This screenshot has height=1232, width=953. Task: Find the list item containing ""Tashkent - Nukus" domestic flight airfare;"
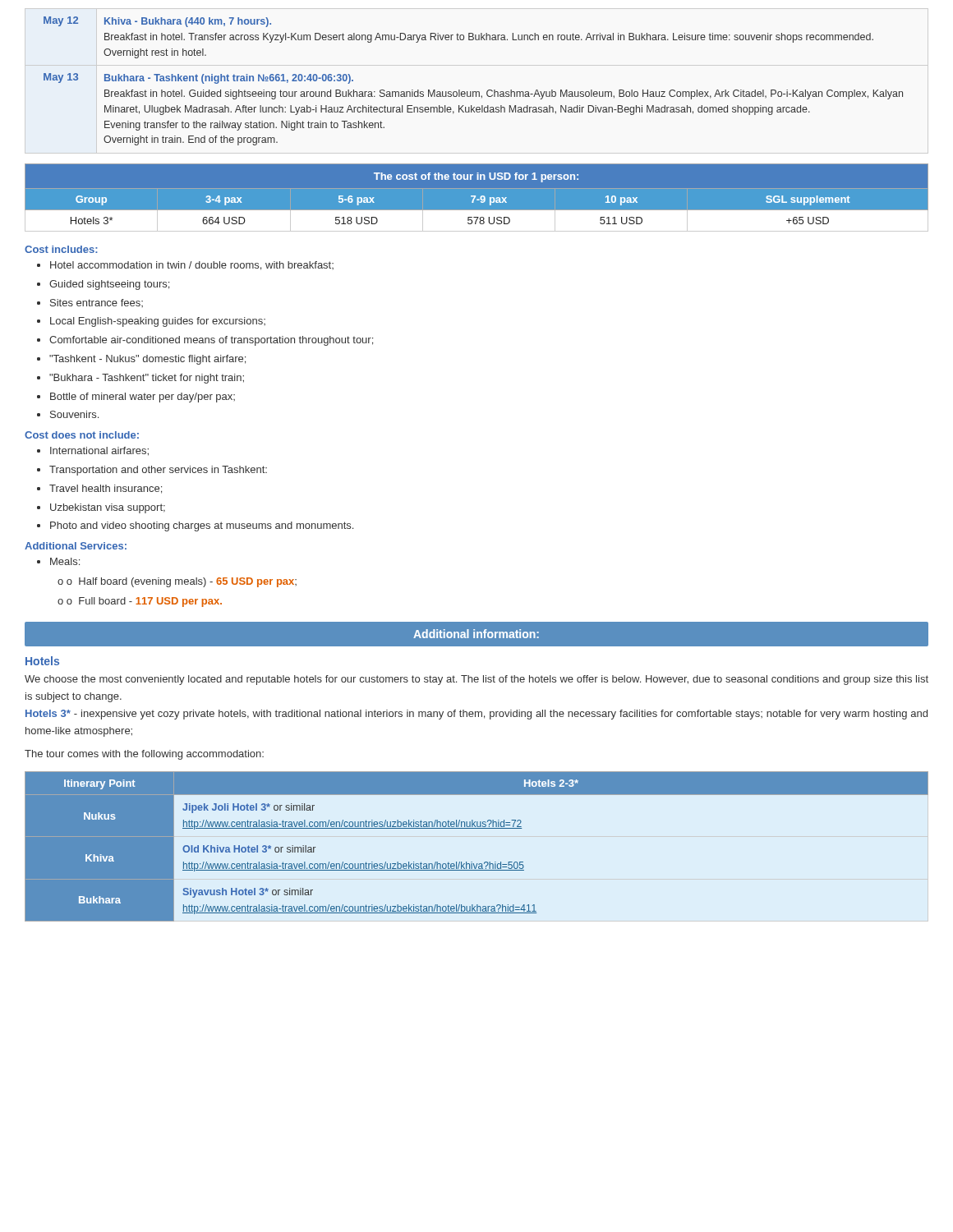click(147, 360)
